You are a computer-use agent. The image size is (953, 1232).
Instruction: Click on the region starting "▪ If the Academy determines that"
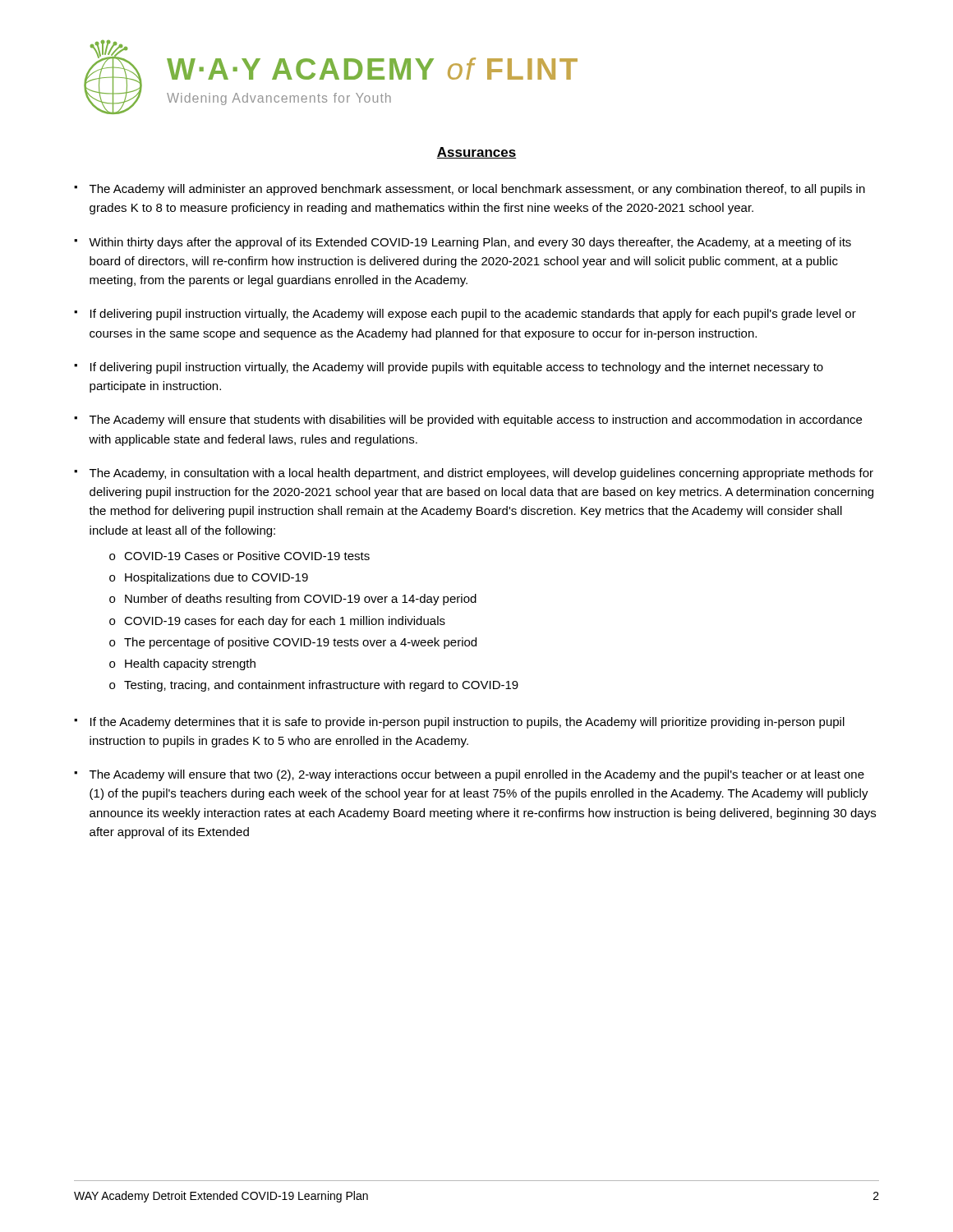pyautogui.click(x=476, y=731)
